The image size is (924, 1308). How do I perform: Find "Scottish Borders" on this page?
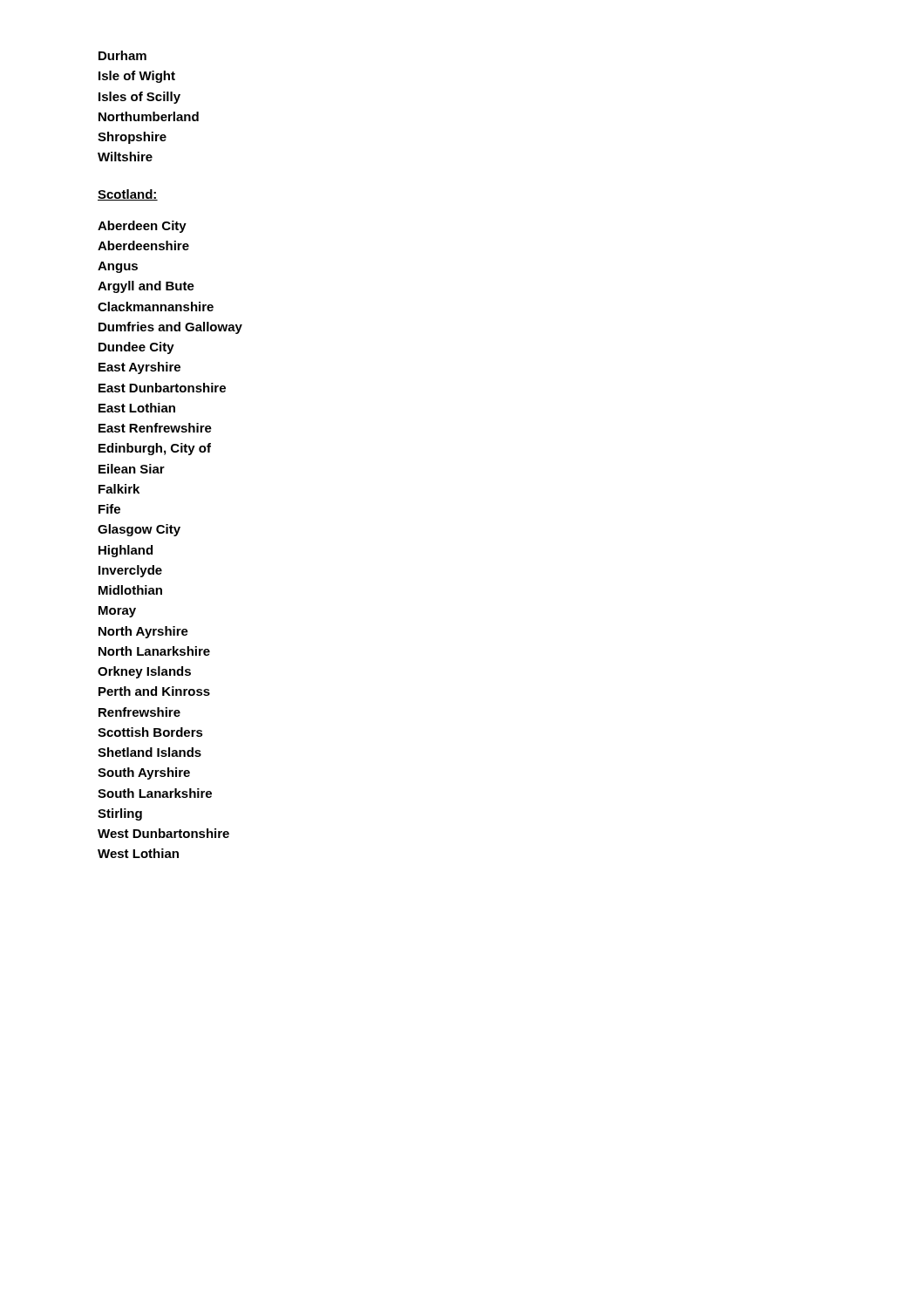pyautogui.click(x=150, y=732)
